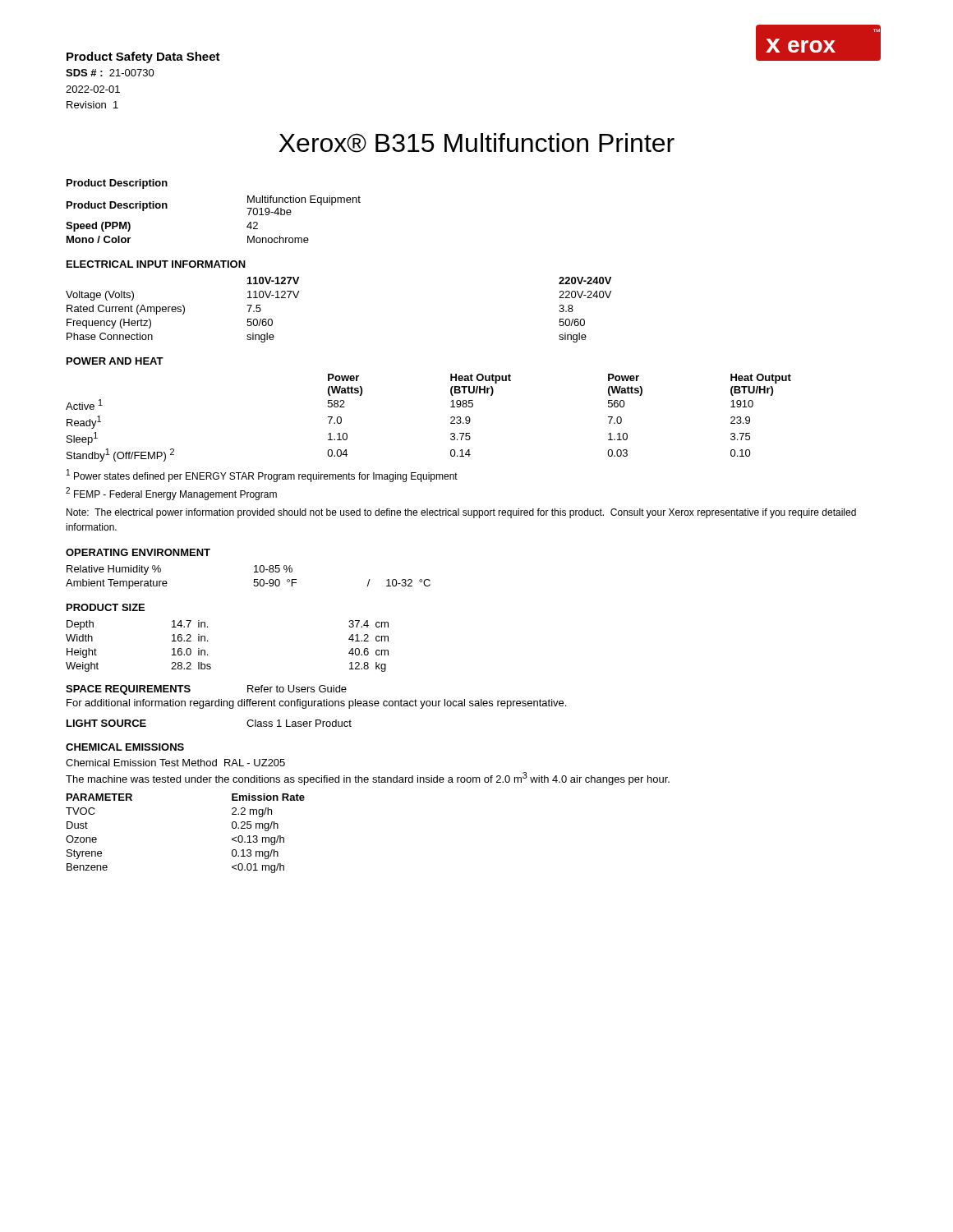Locate the element starting "2 FEMP - Federal Energy Management Program"

(x=171, y=493)
